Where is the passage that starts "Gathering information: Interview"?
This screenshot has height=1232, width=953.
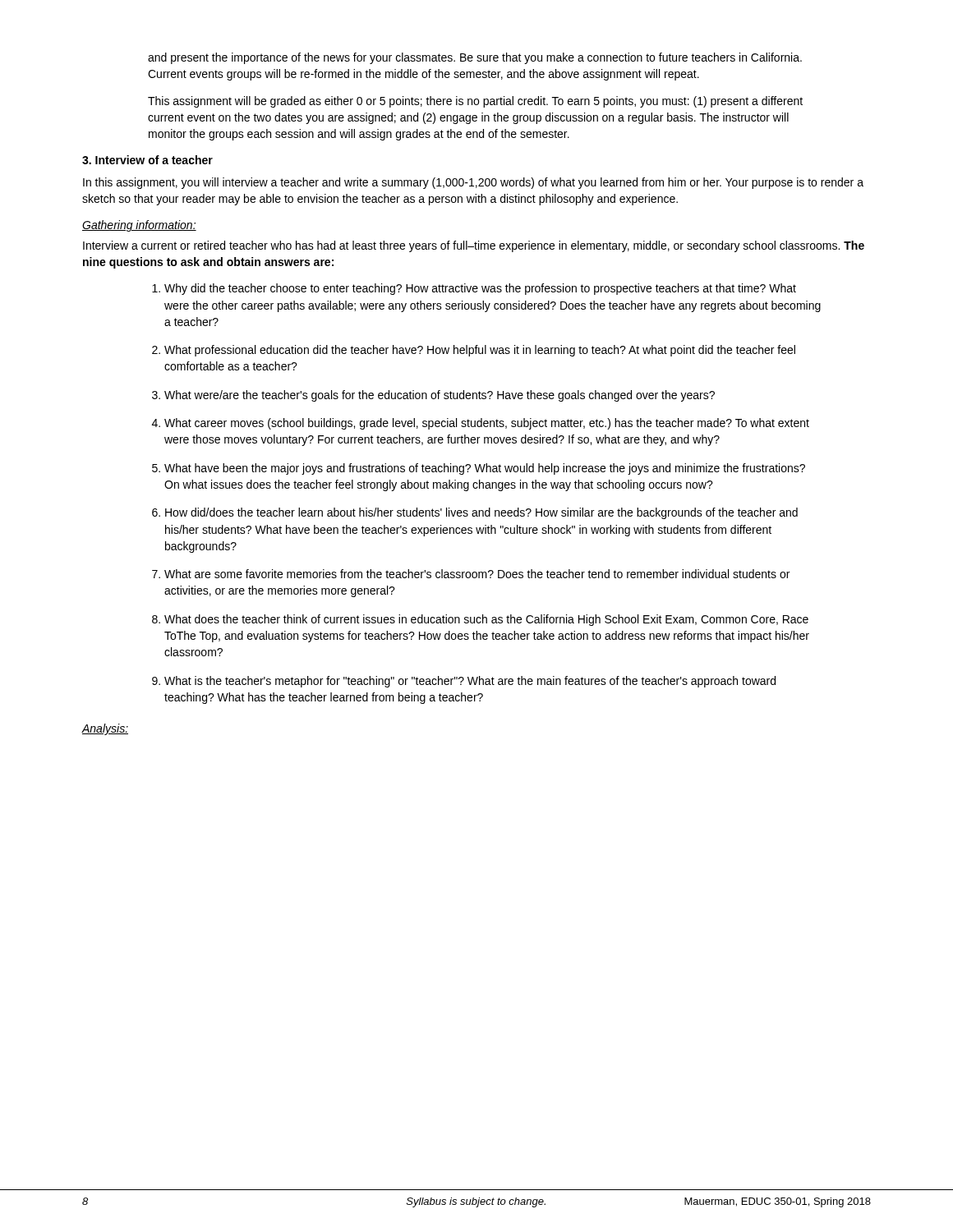[x=476, y=244]
